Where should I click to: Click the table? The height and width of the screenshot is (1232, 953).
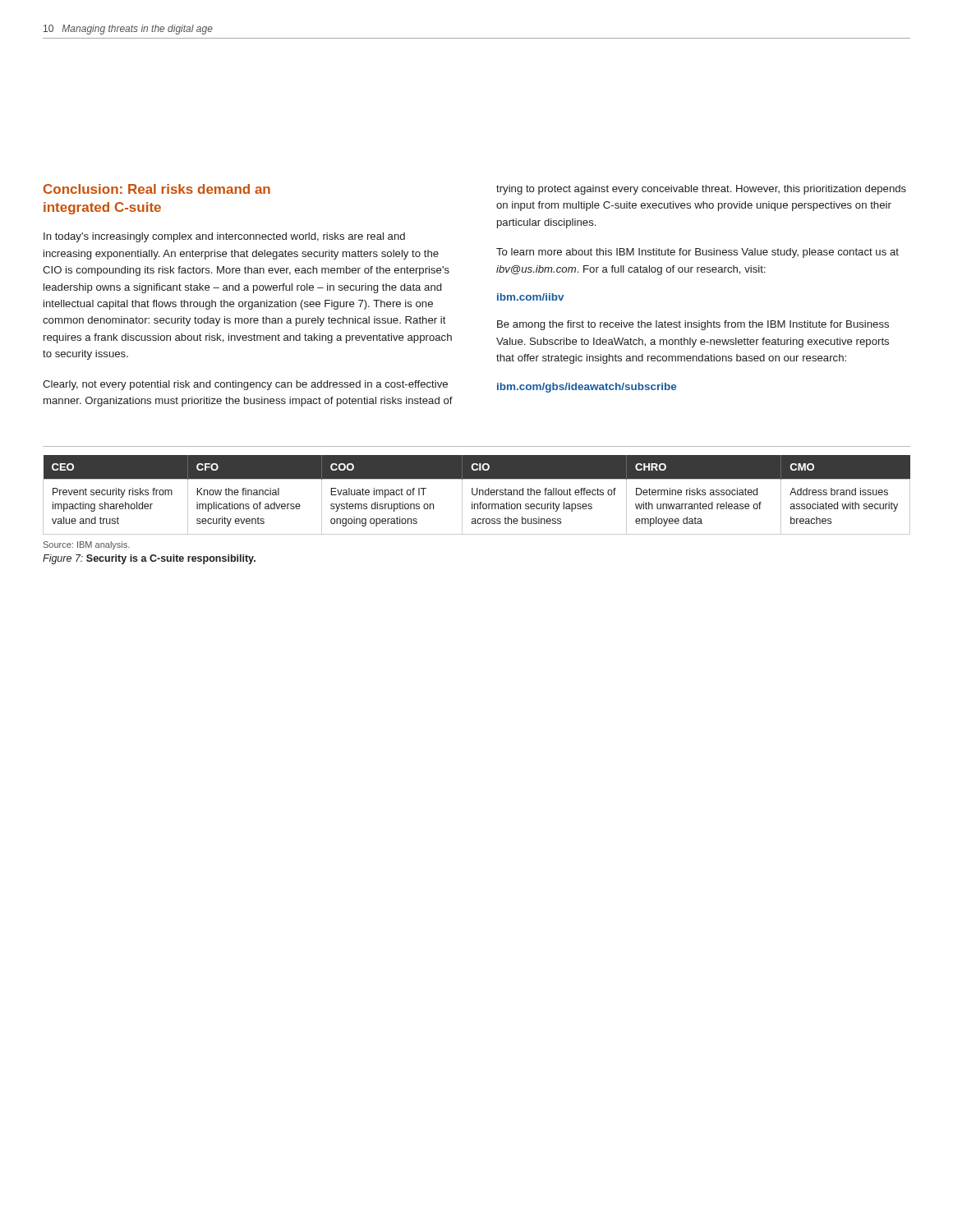click(476, 495)
